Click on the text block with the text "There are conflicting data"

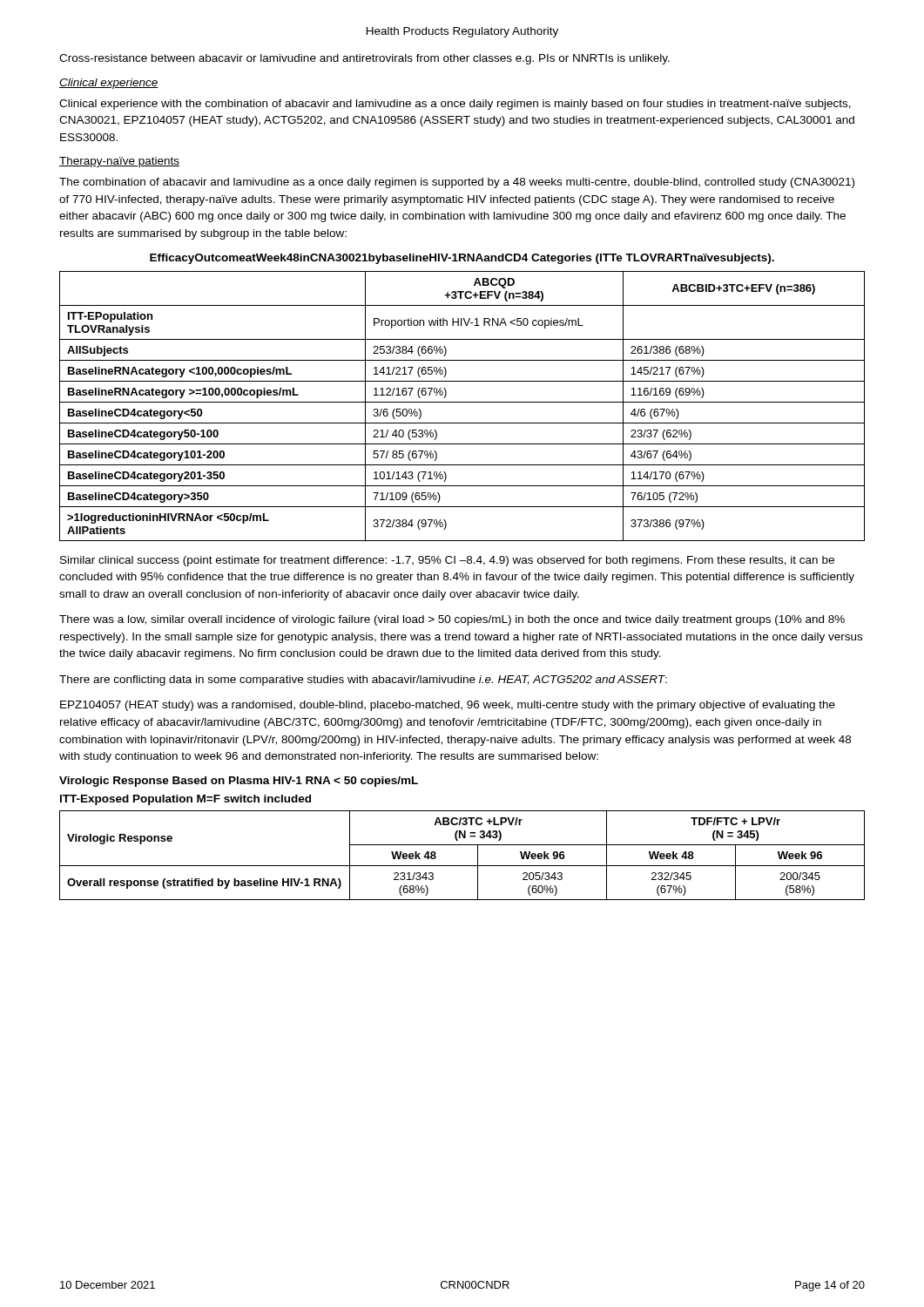(364, 679)
